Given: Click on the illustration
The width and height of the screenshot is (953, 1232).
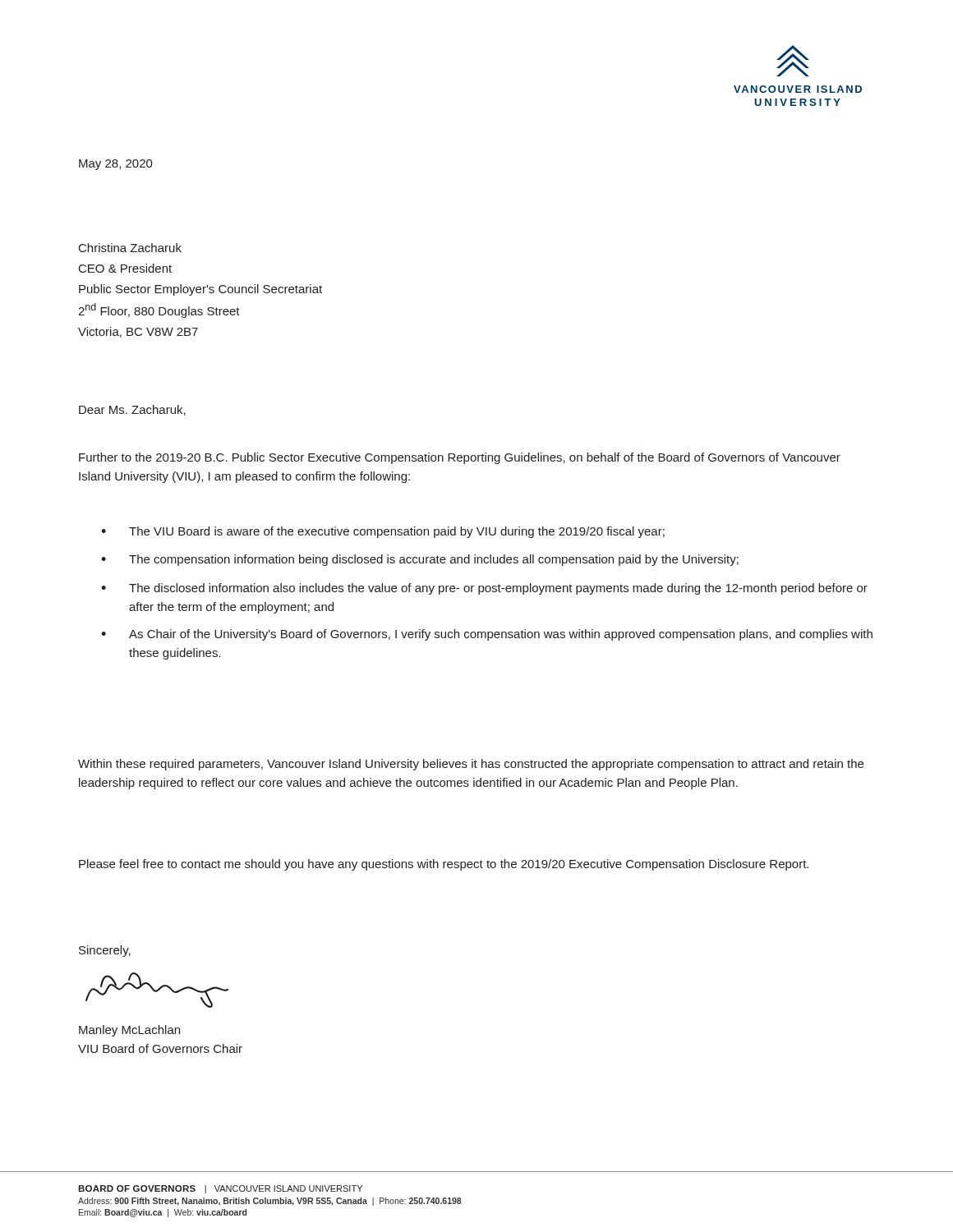Looking at the screenshot, I should point(160,990).
